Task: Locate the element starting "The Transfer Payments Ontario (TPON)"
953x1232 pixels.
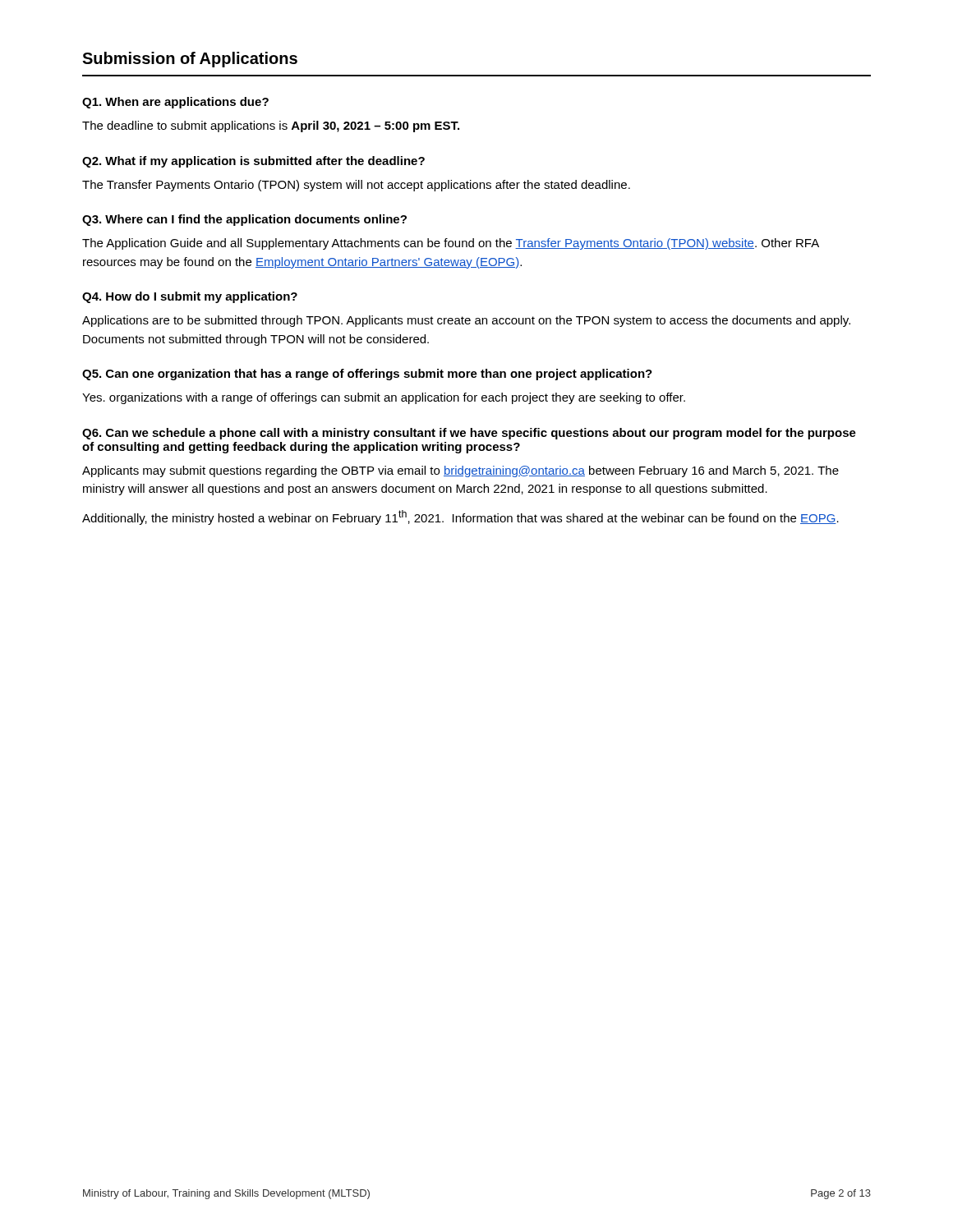Action: 356,184
